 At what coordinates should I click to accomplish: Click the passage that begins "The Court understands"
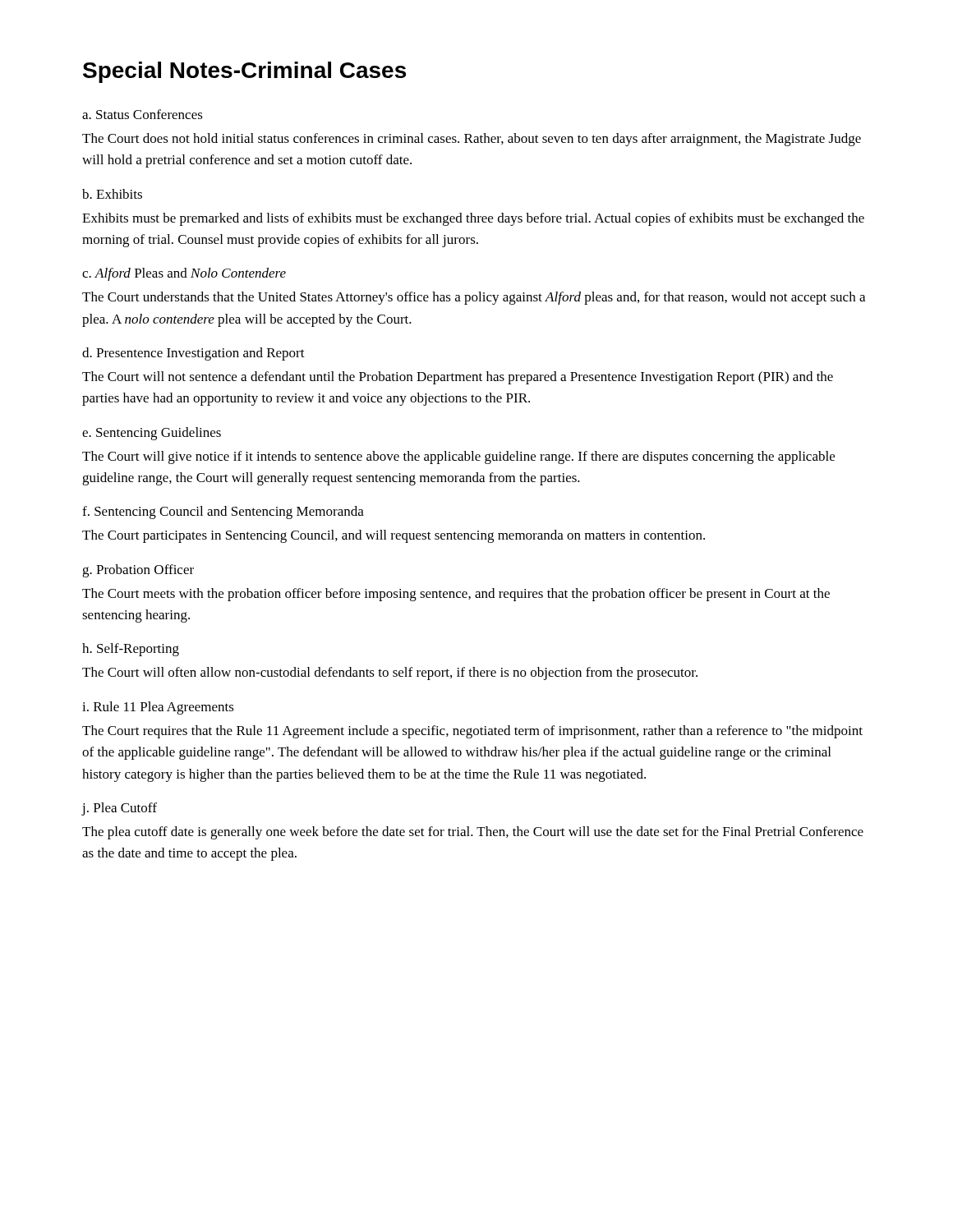click(x=474, y=308)
